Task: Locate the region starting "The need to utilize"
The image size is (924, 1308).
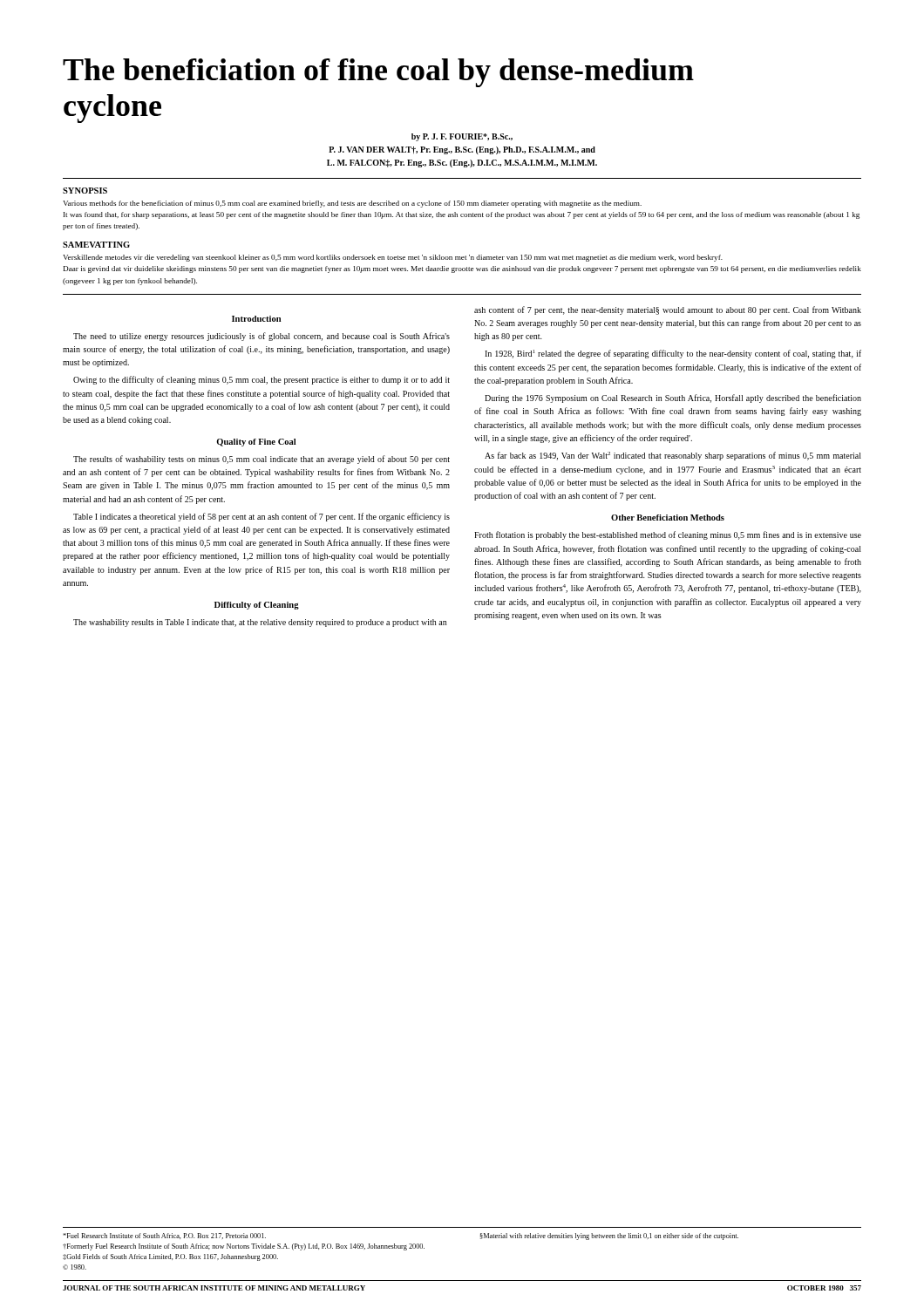Action: (x=256, y=378)
